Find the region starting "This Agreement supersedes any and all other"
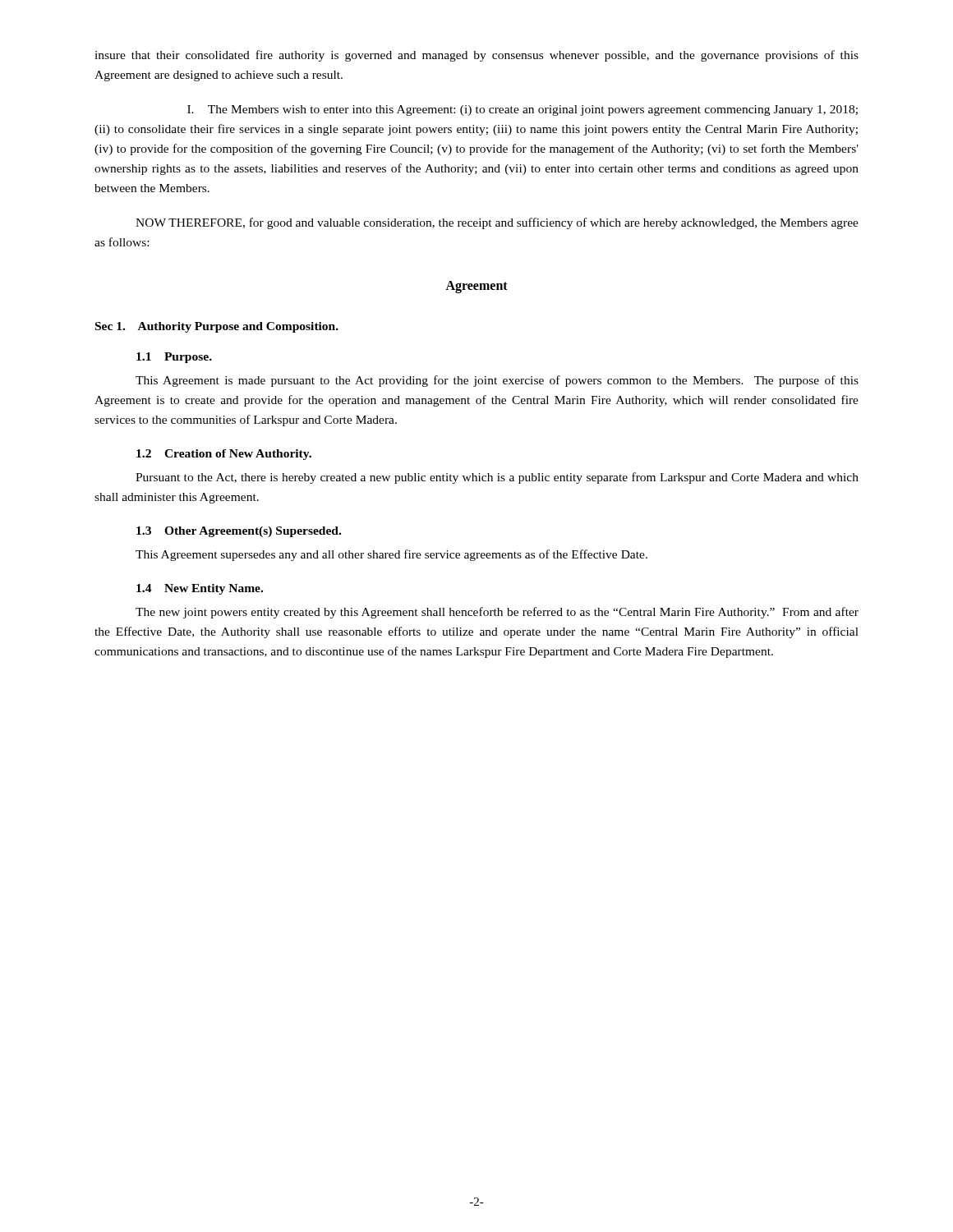 point(476,555)
